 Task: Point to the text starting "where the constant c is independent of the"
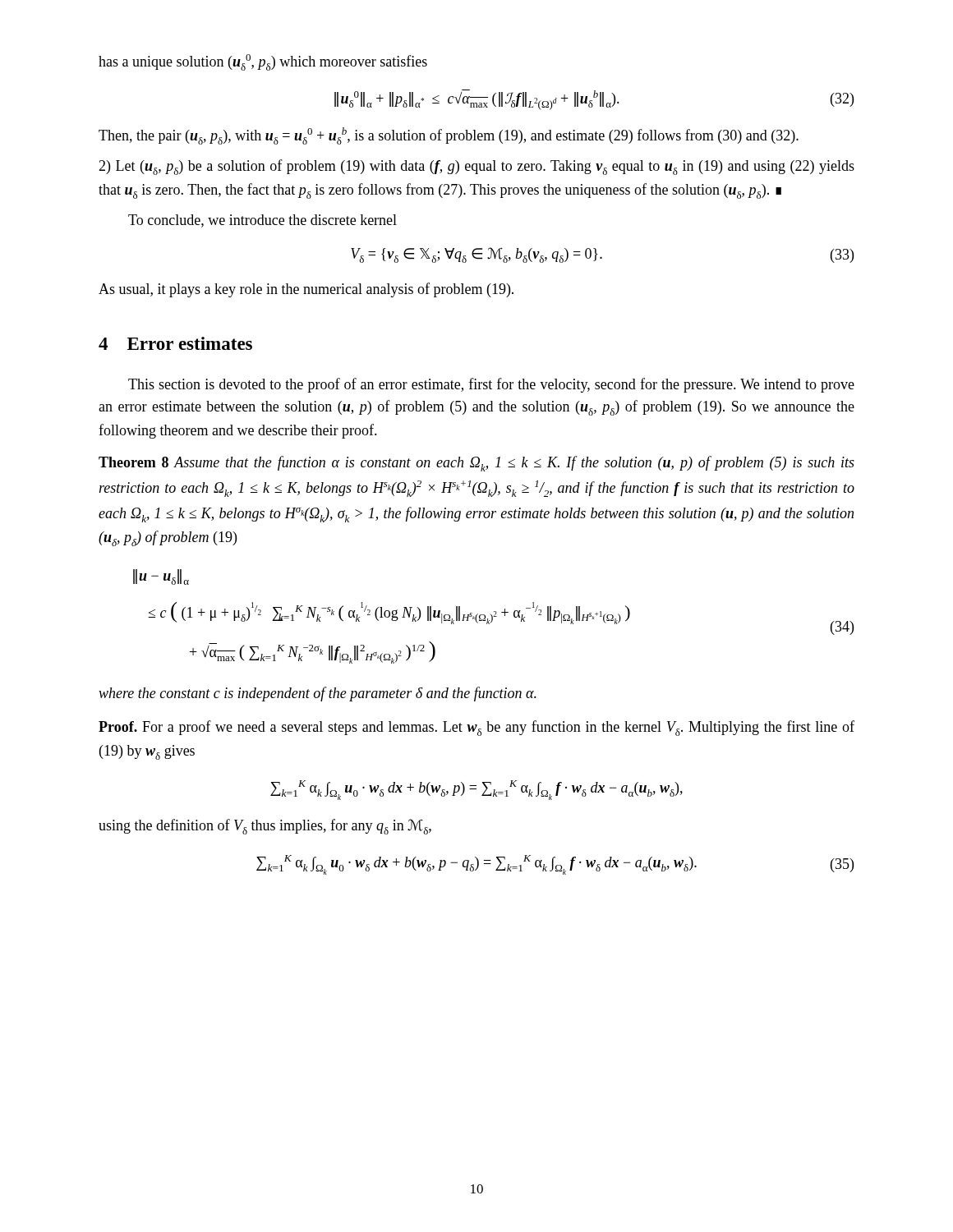(318, 693)
